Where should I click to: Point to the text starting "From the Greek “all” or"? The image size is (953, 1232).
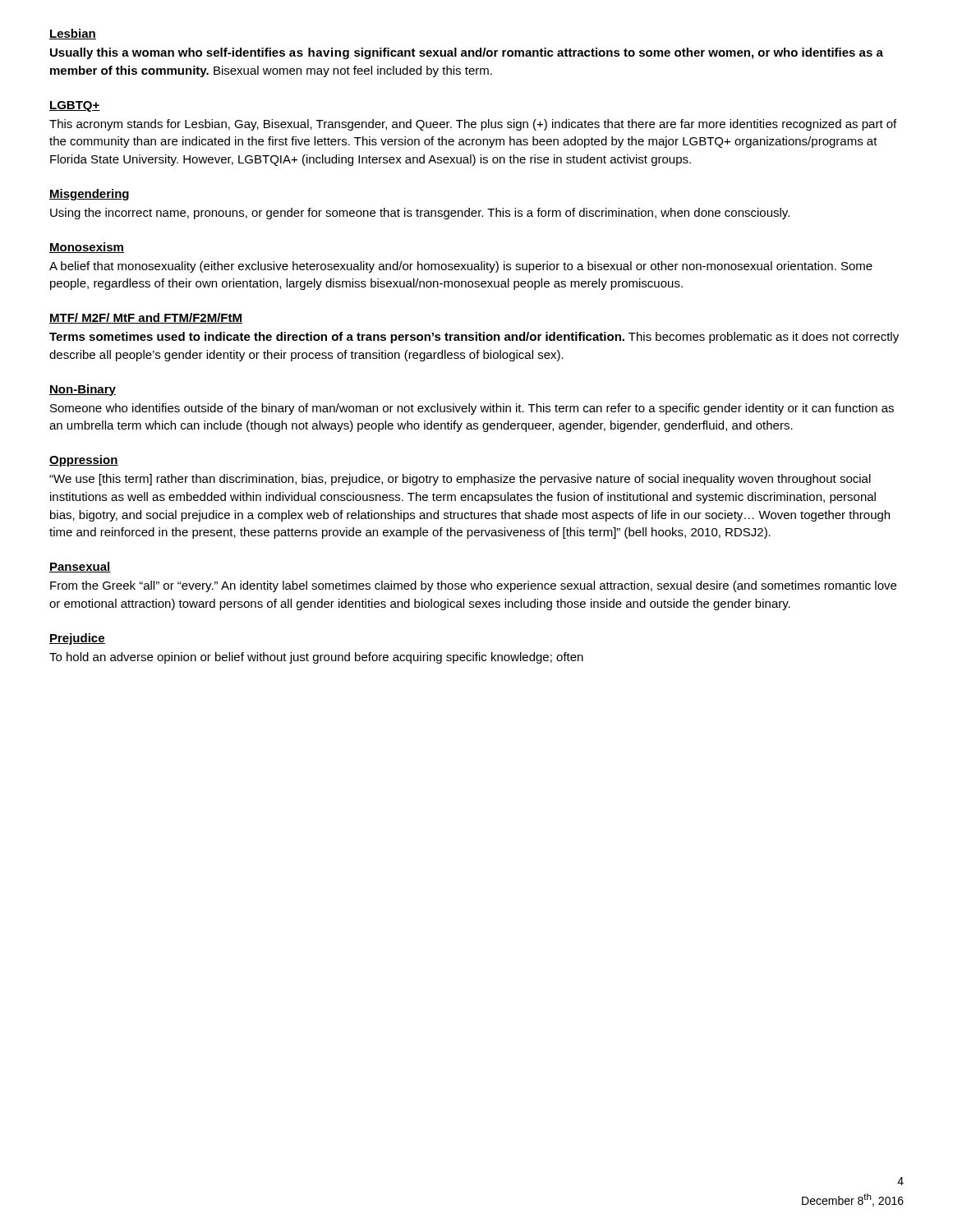tap(476, 594)
